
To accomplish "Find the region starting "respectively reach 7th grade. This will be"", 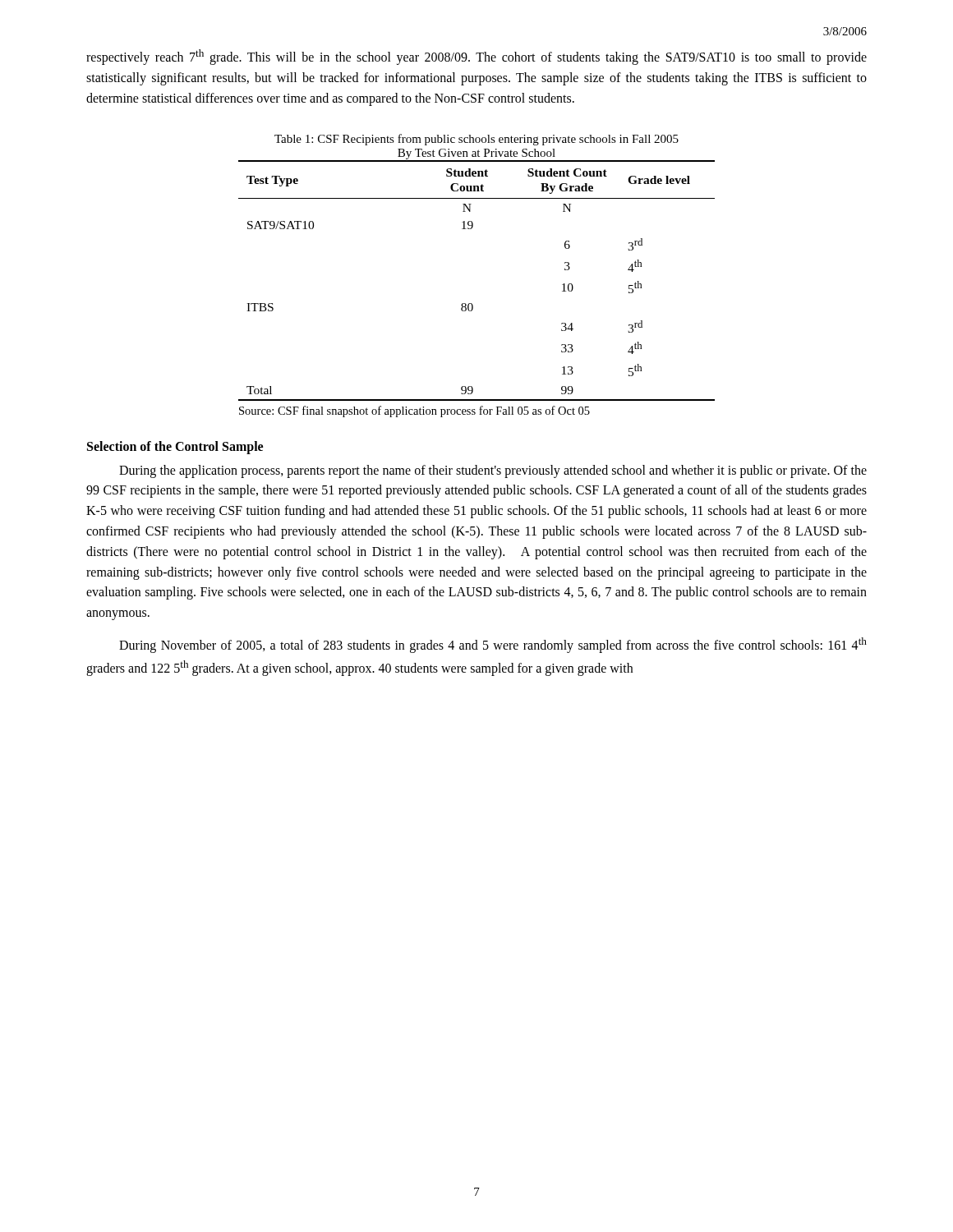I will click(476, 76).
